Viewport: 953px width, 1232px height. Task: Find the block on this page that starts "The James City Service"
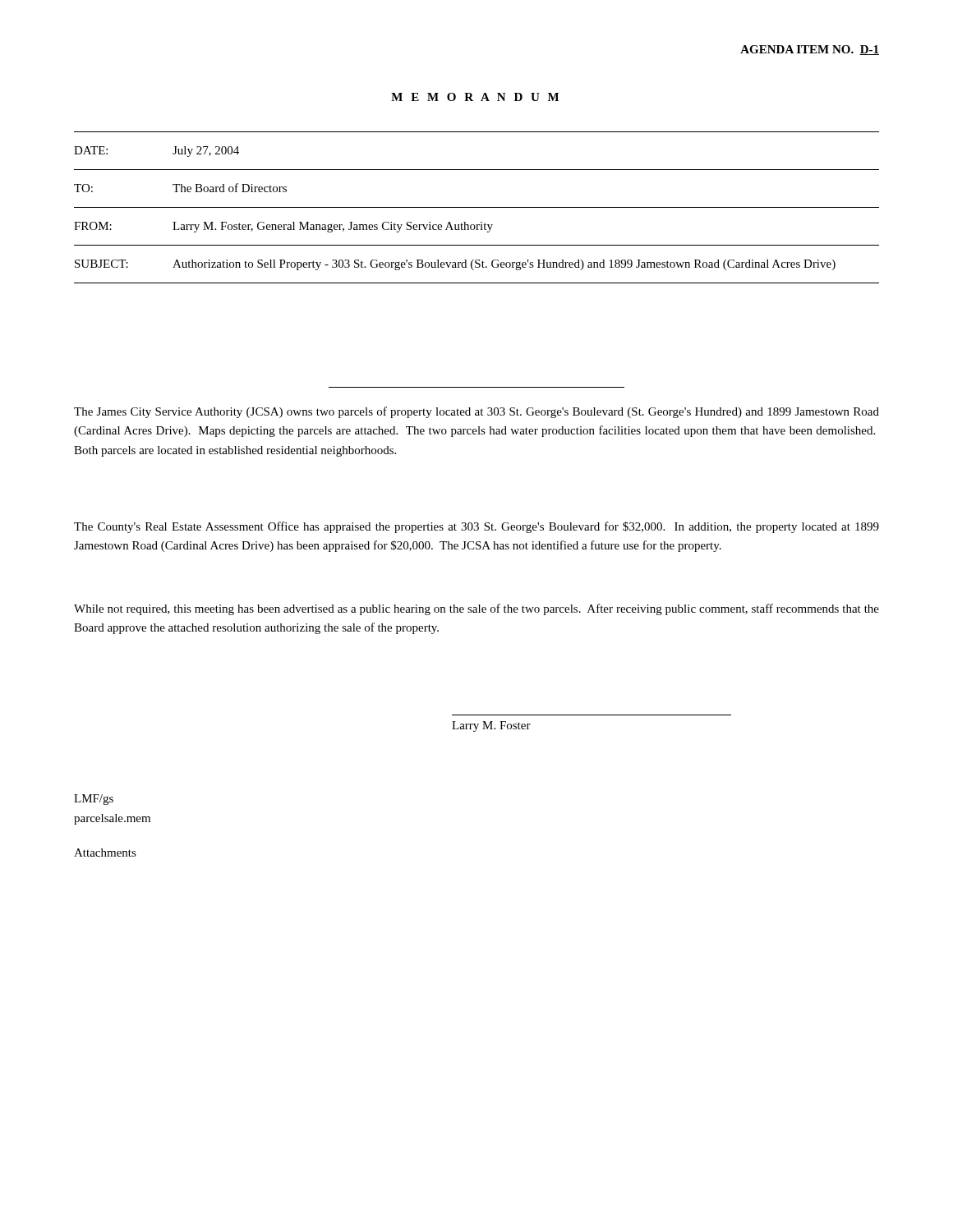pos(476,431)
